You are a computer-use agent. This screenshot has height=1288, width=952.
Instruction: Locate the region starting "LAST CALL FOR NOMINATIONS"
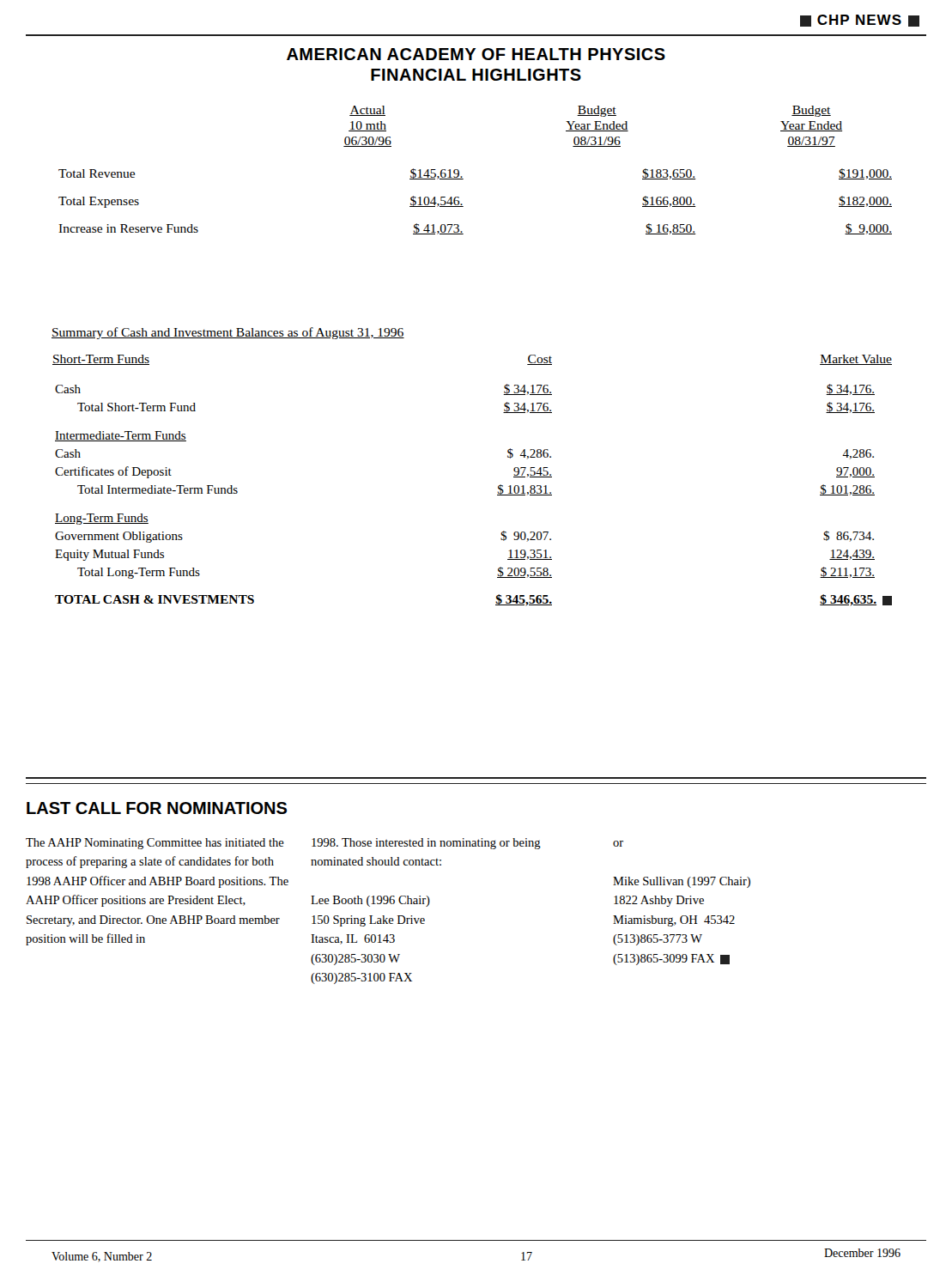tap(157, 808)
